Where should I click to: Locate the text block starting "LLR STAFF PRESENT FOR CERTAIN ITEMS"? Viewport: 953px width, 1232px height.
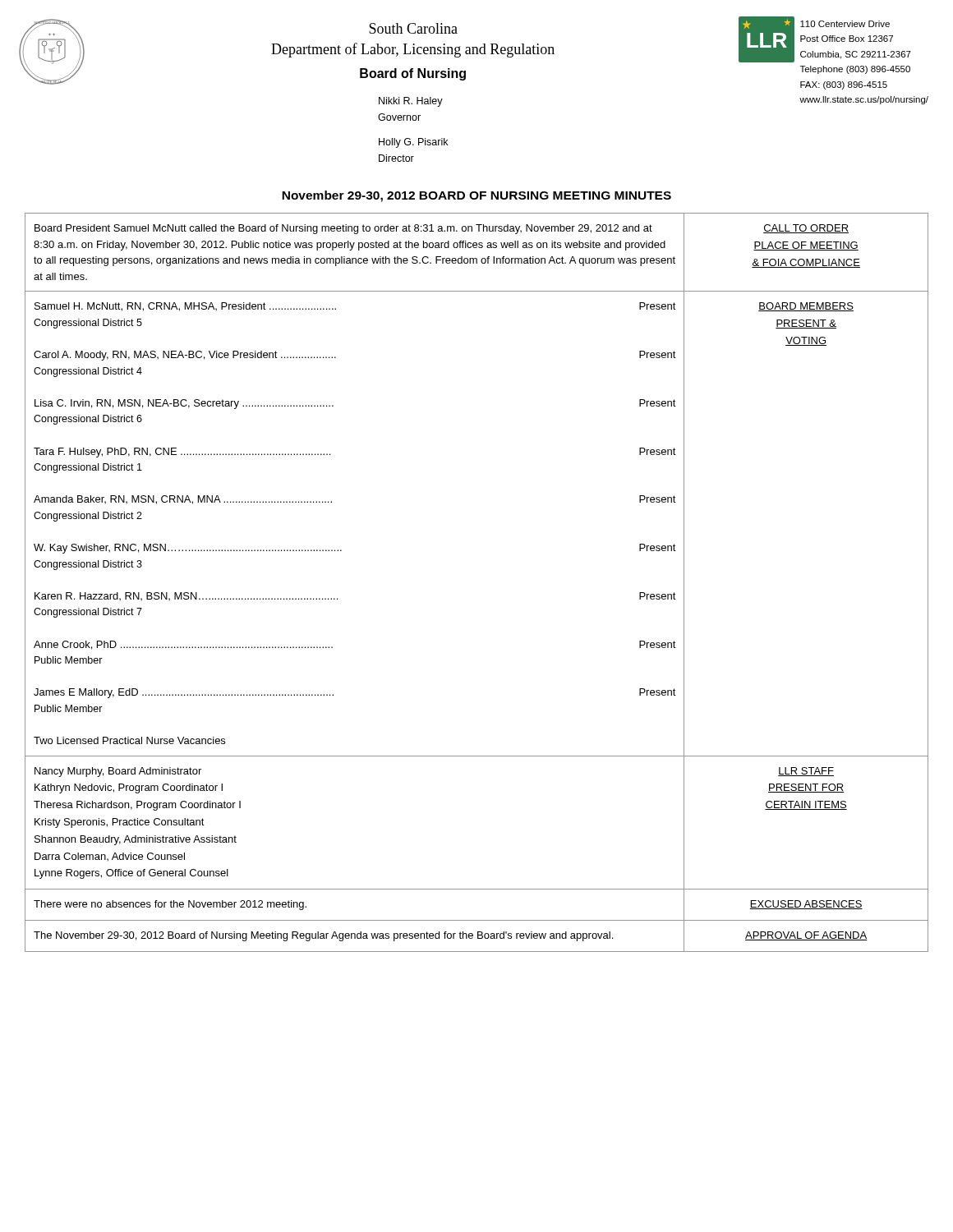806,788
